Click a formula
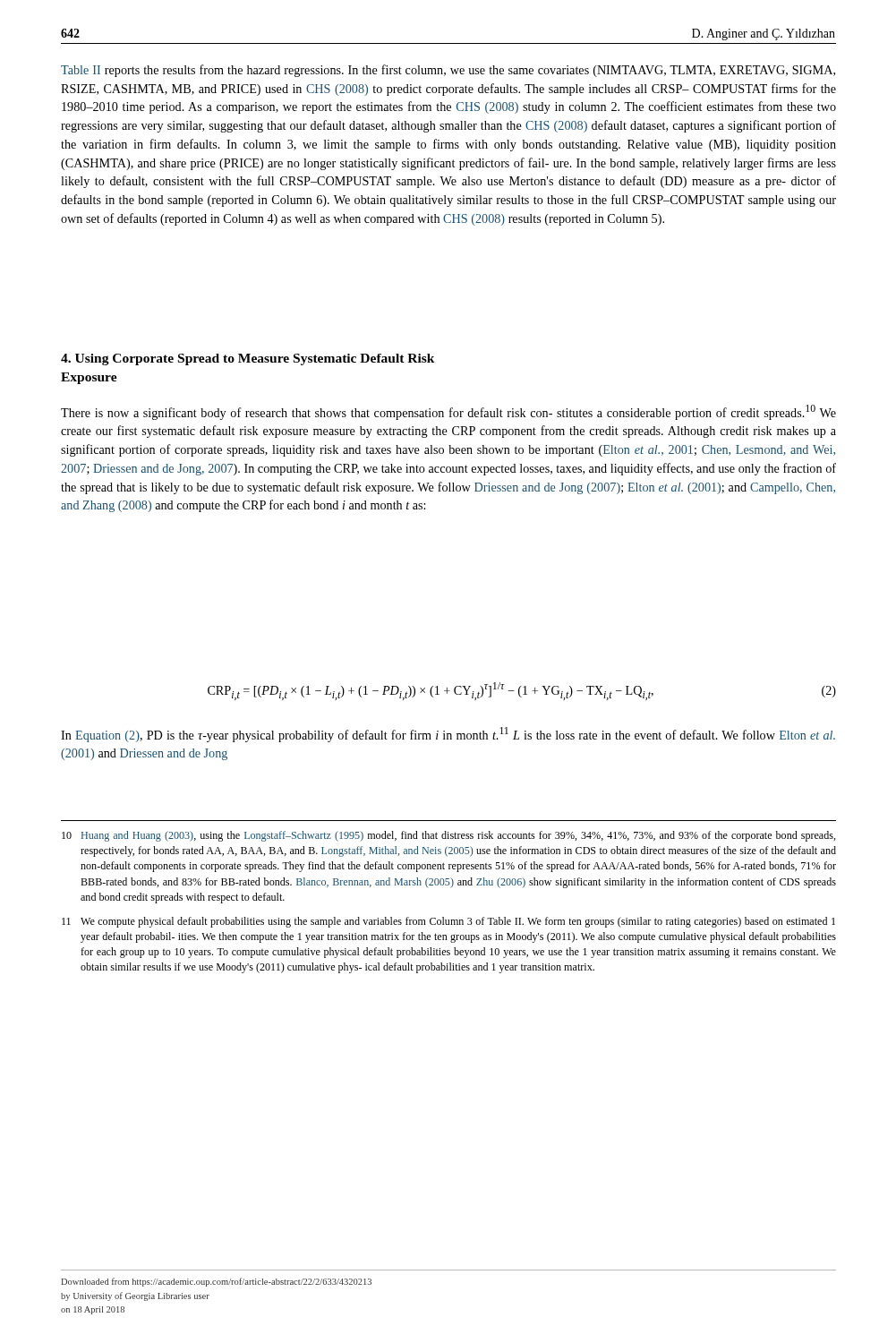This screenshot has width=896, height=1343. pos(448,691)
